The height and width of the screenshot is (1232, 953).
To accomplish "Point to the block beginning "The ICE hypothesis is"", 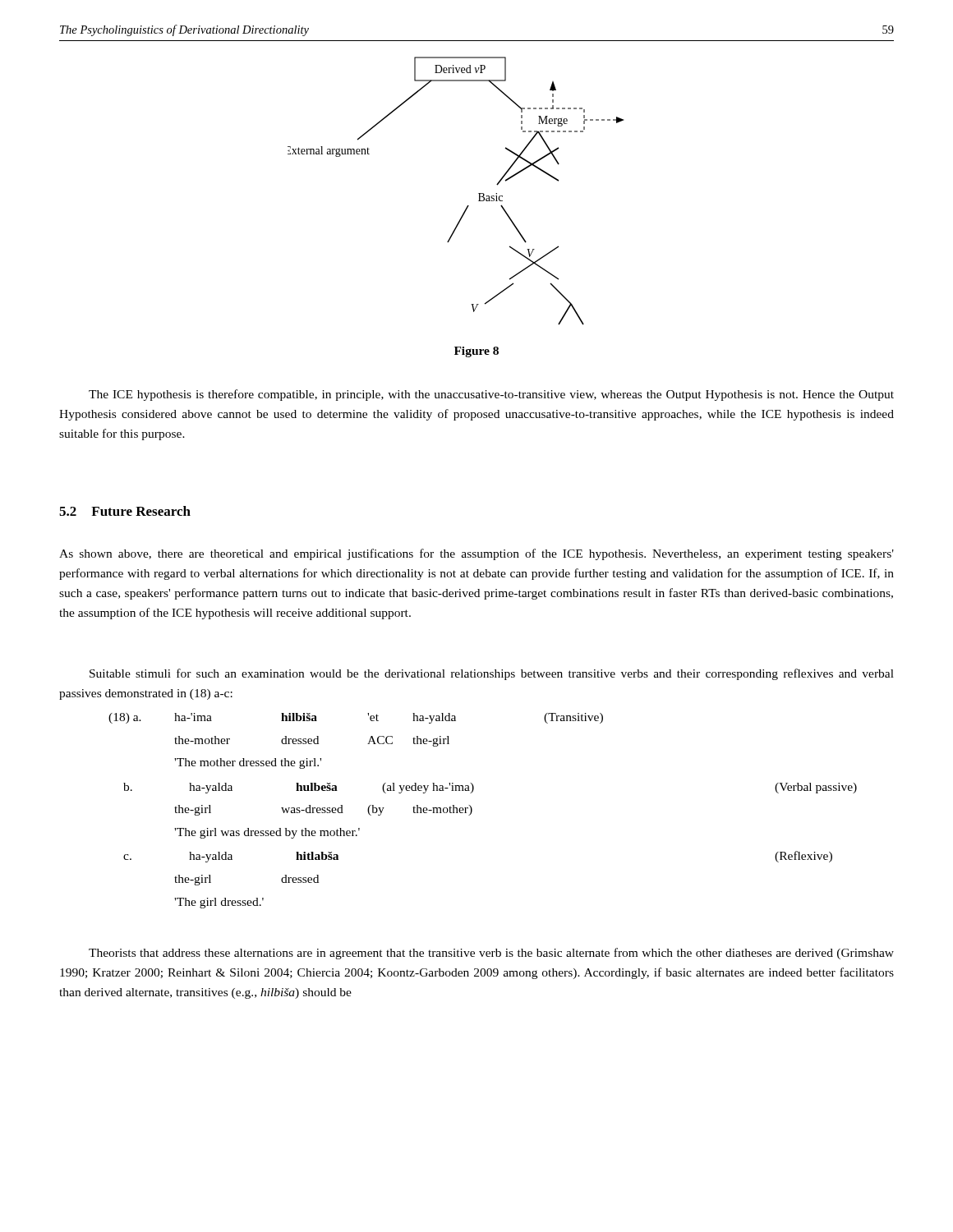I will coord(476,414).
